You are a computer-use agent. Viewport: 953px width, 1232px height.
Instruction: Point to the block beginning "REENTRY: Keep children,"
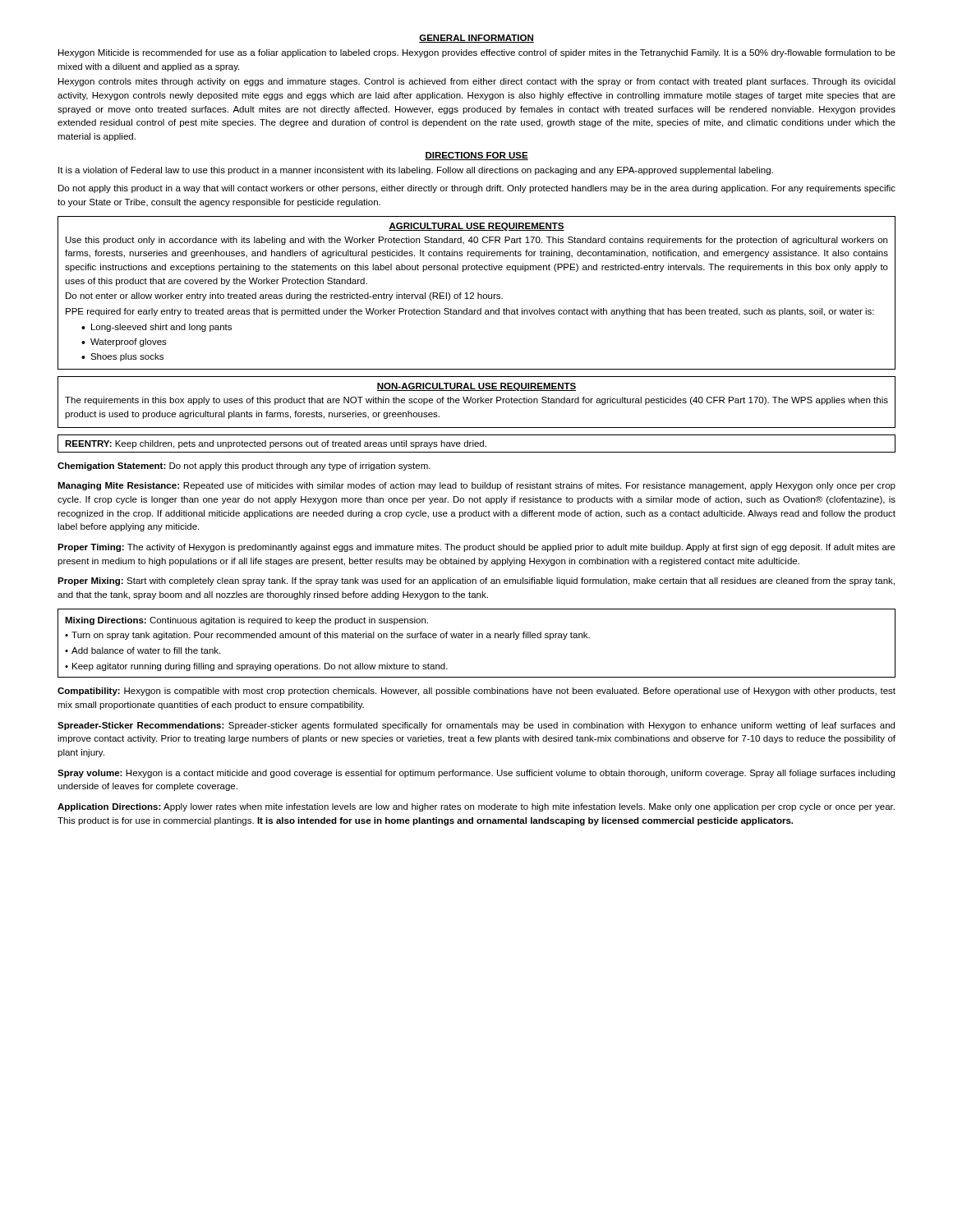[276, 443]
